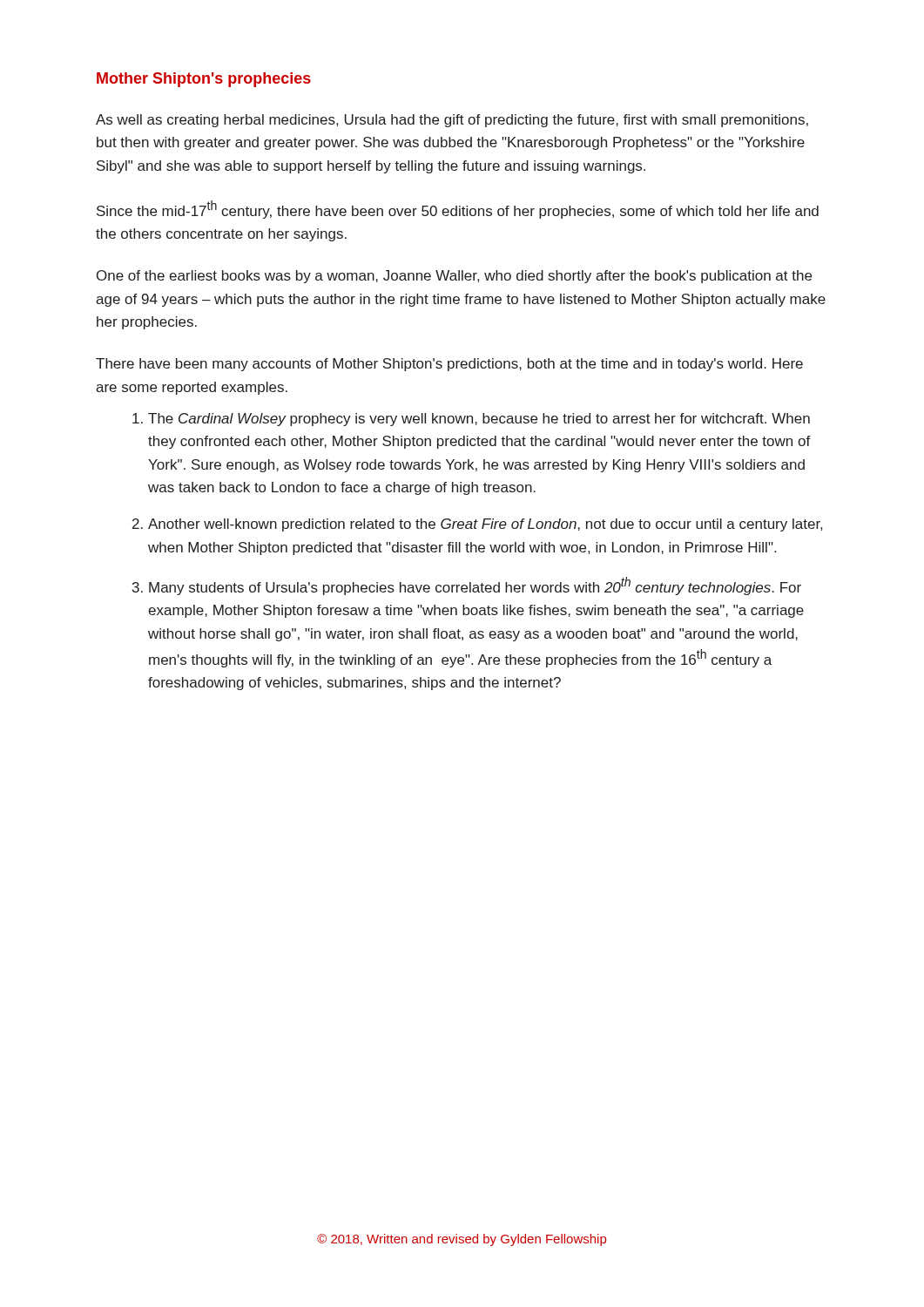The image size is (924, 1307).
Task: Locate the text block starting "The Cardinal Wolsey prophecy is very well known,"
Action: [479, 453]
